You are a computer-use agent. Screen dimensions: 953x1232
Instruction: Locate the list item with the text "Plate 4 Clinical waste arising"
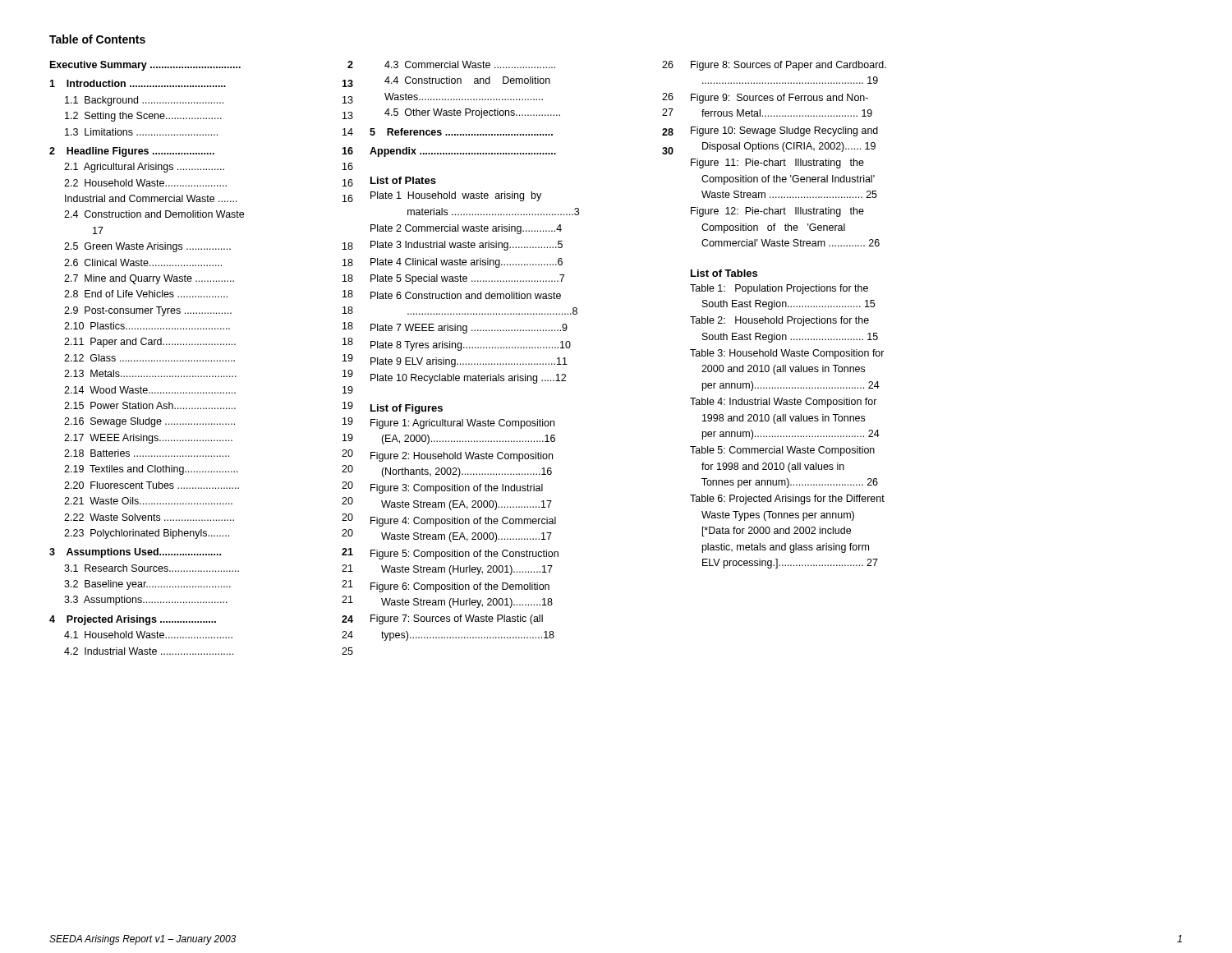pos(466,262)
